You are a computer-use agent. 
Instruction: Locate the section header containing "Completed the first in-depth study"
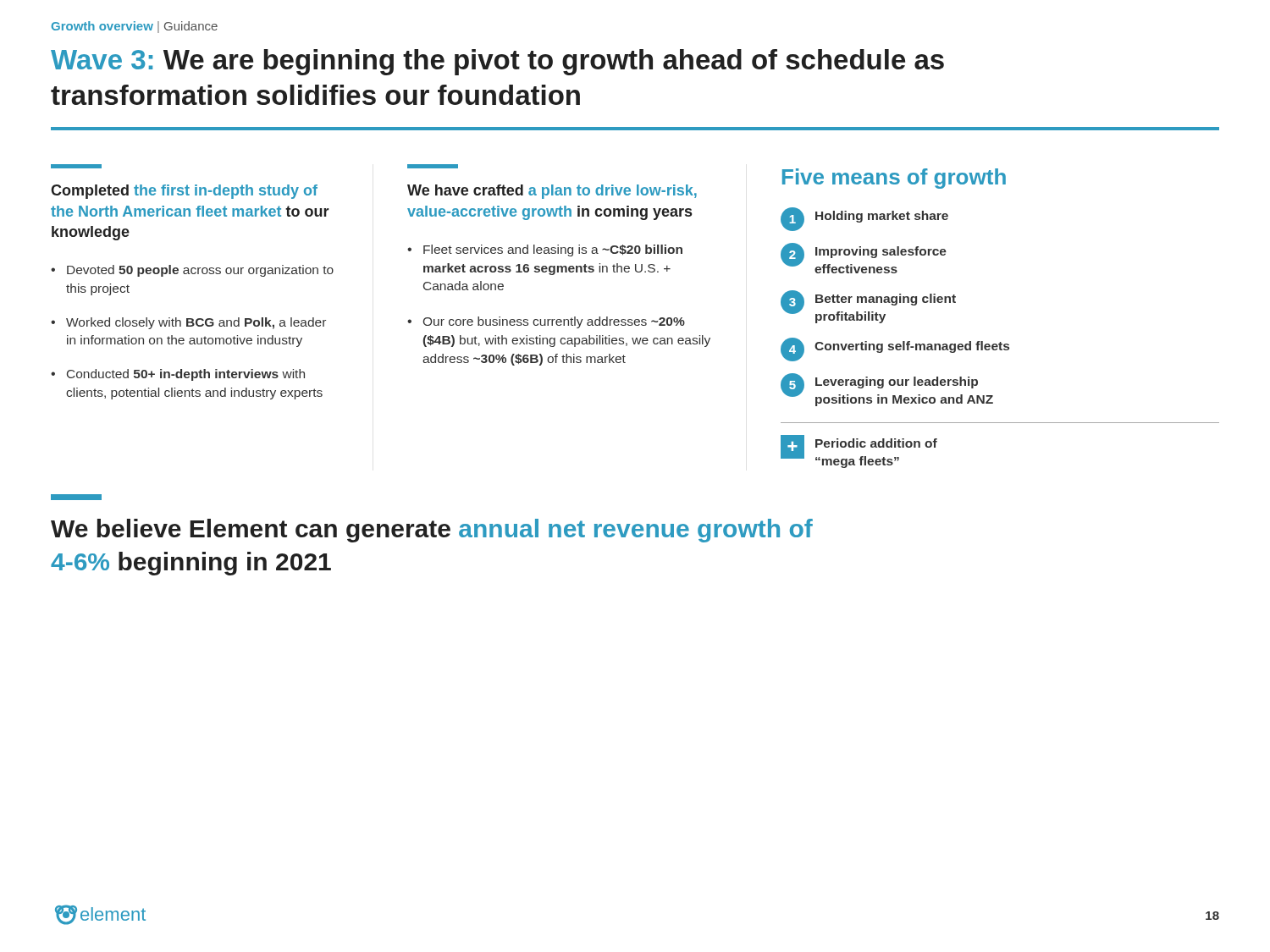(x=190, y=211)
